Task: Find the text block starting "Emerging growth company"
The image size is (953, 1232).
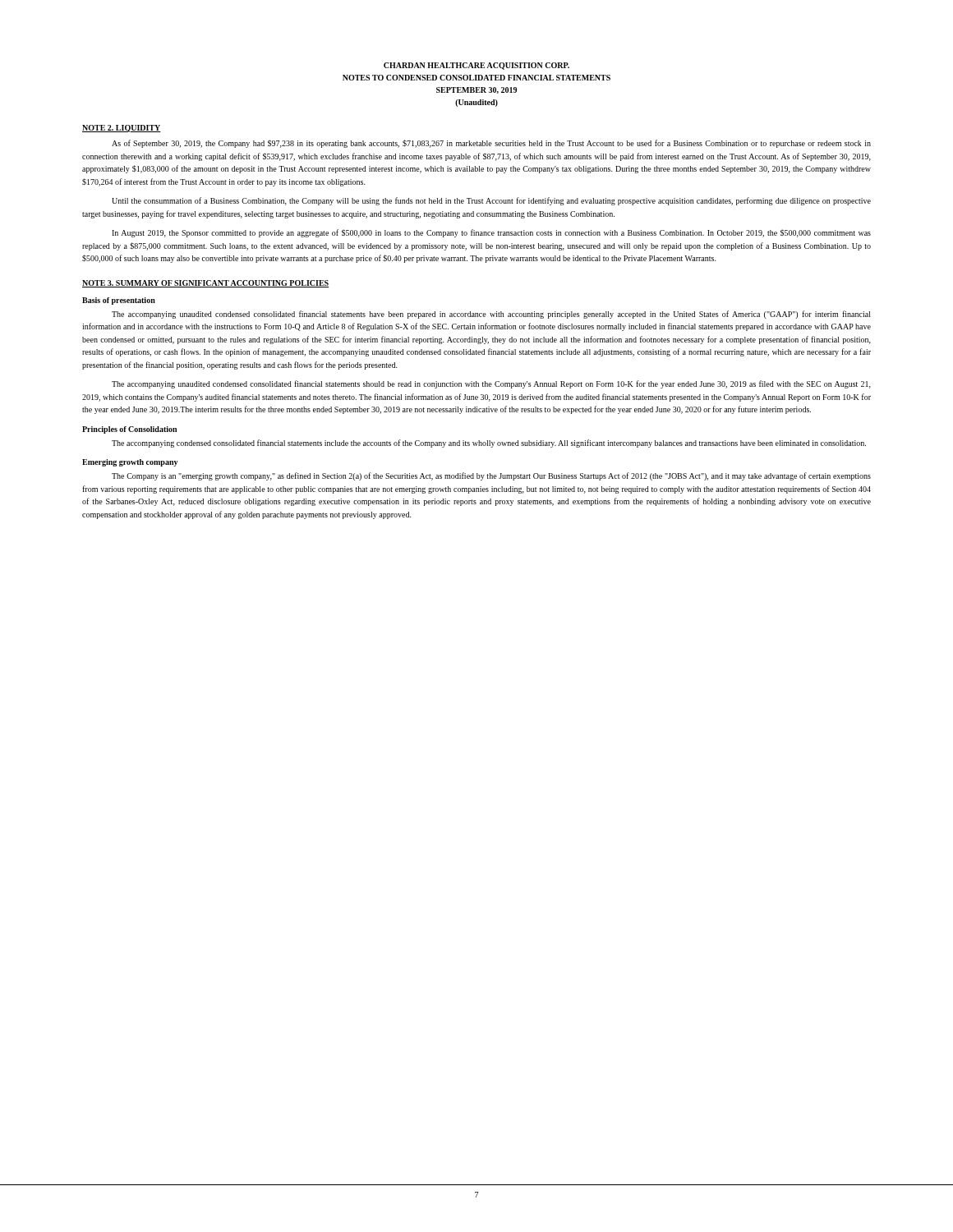Action: coord(130,462)
